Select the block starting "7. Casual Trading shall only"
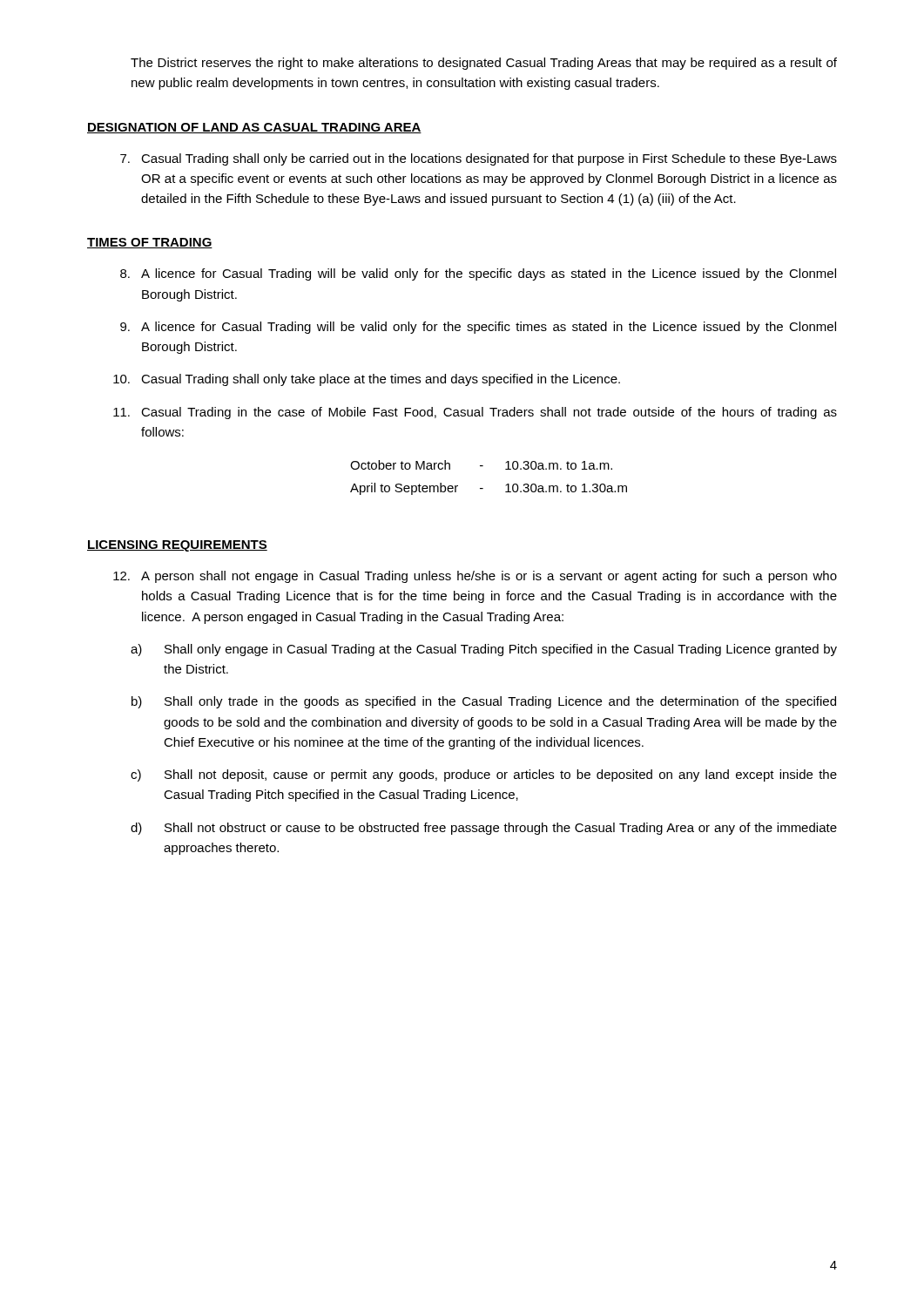924x1307 pixels. pos(462,178)
